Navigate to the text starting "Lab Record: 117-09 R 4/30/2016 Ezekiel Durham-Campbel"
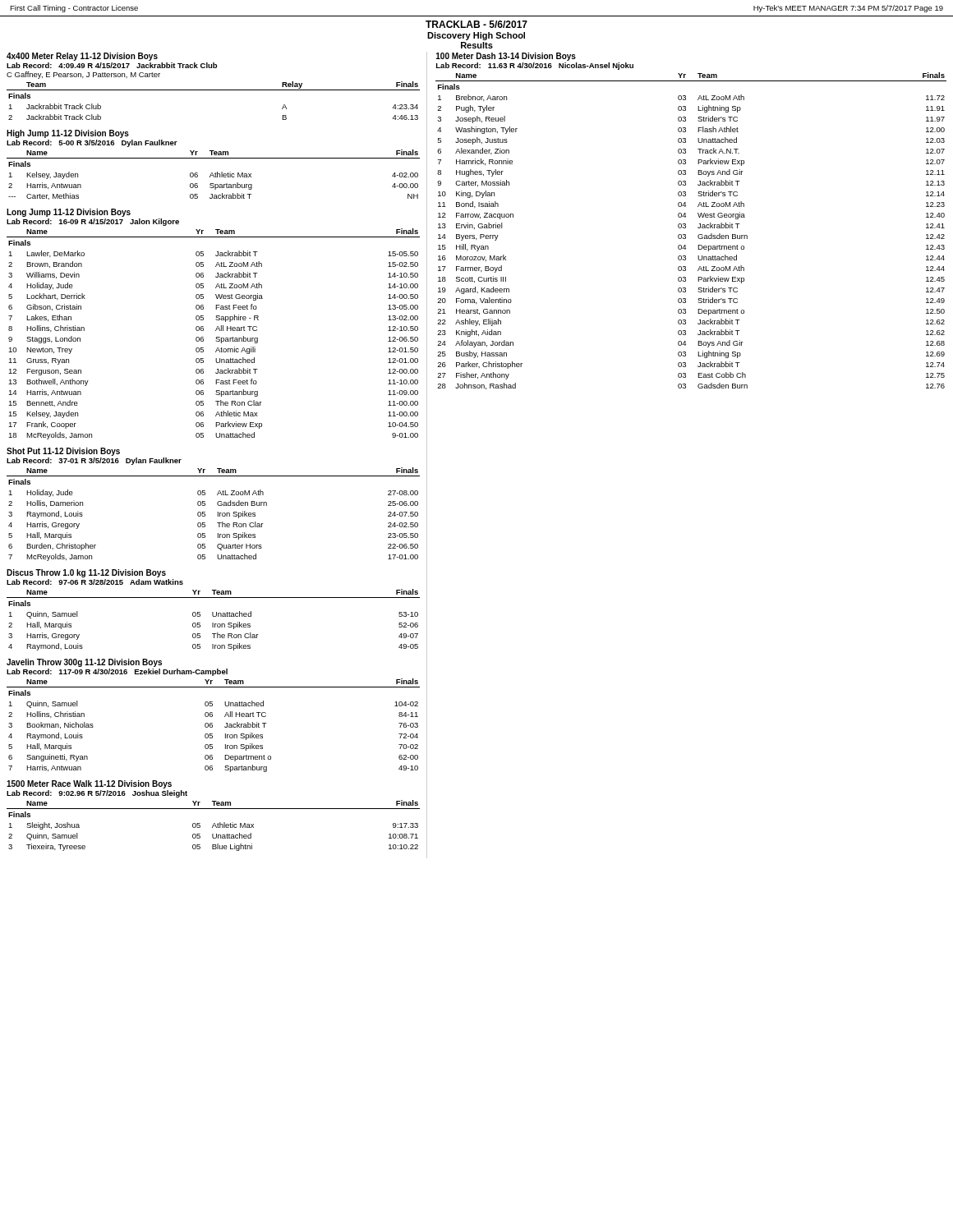Image resolution: width=953 pixels, height=1232 pixels. pyautogui.click(x=117, y=671)
